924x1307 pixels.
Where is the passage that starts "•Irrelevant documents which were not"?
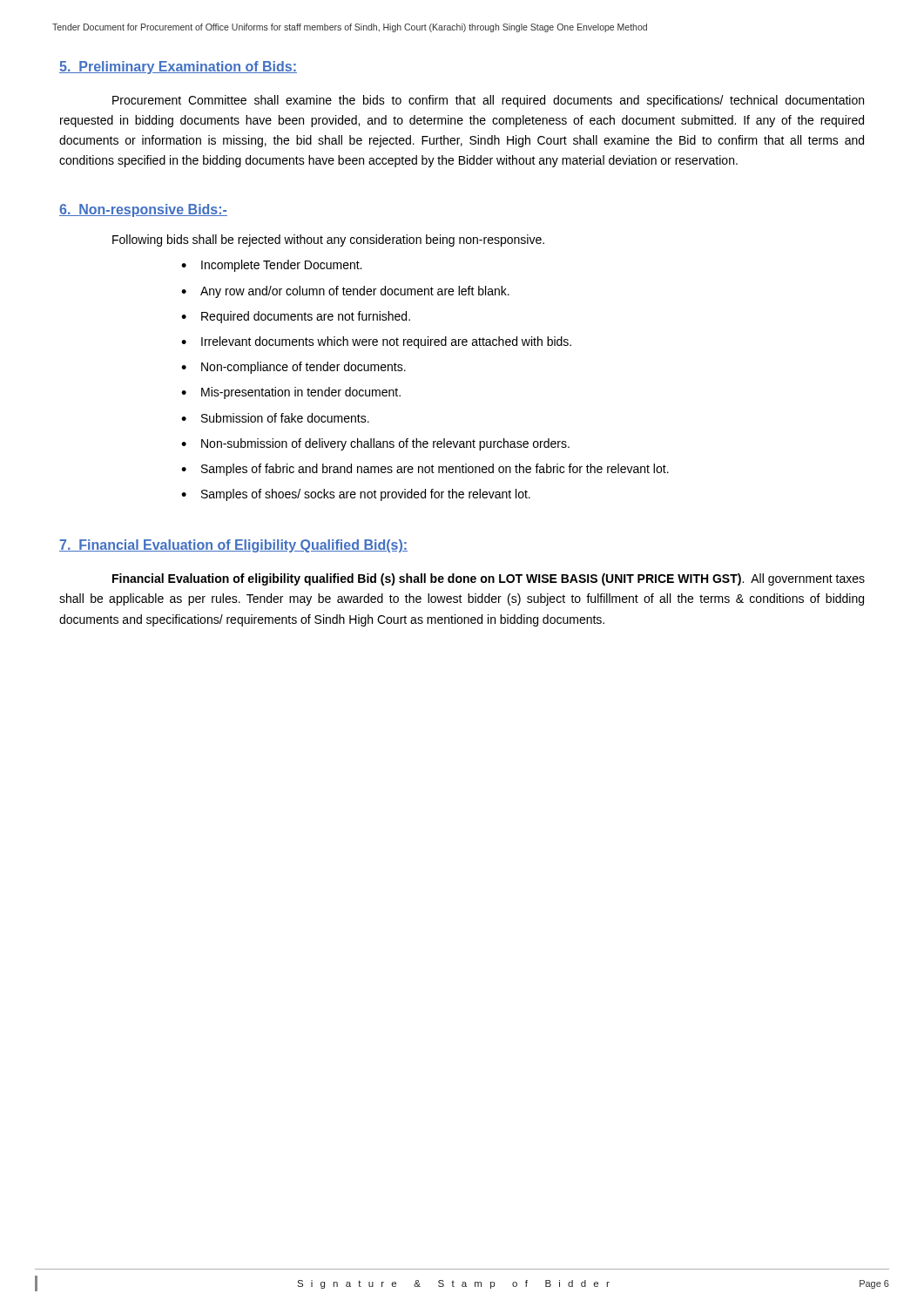pyautogui.click(x=377, y=343)
